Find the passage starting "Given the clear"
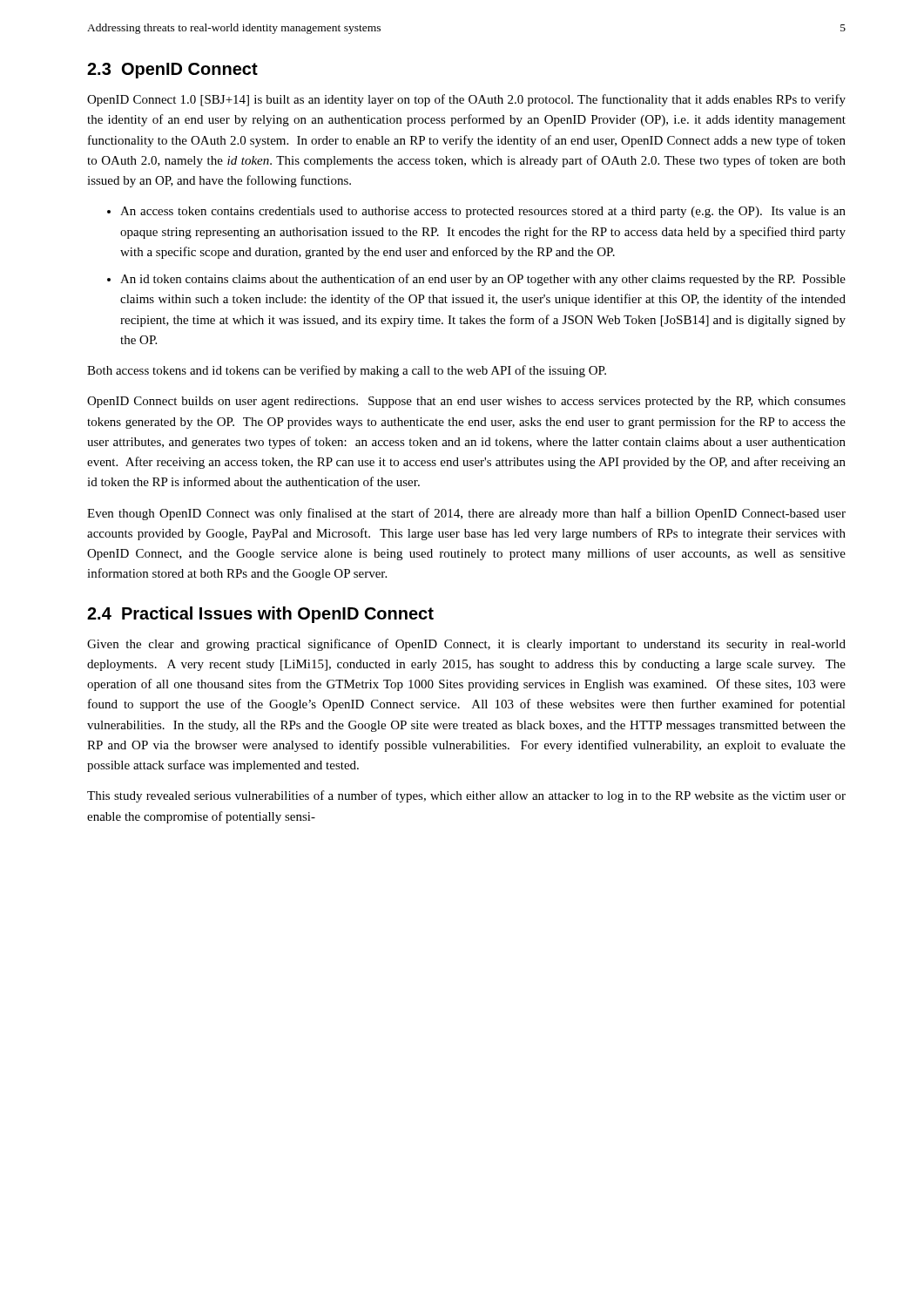 tap(466, 704)
